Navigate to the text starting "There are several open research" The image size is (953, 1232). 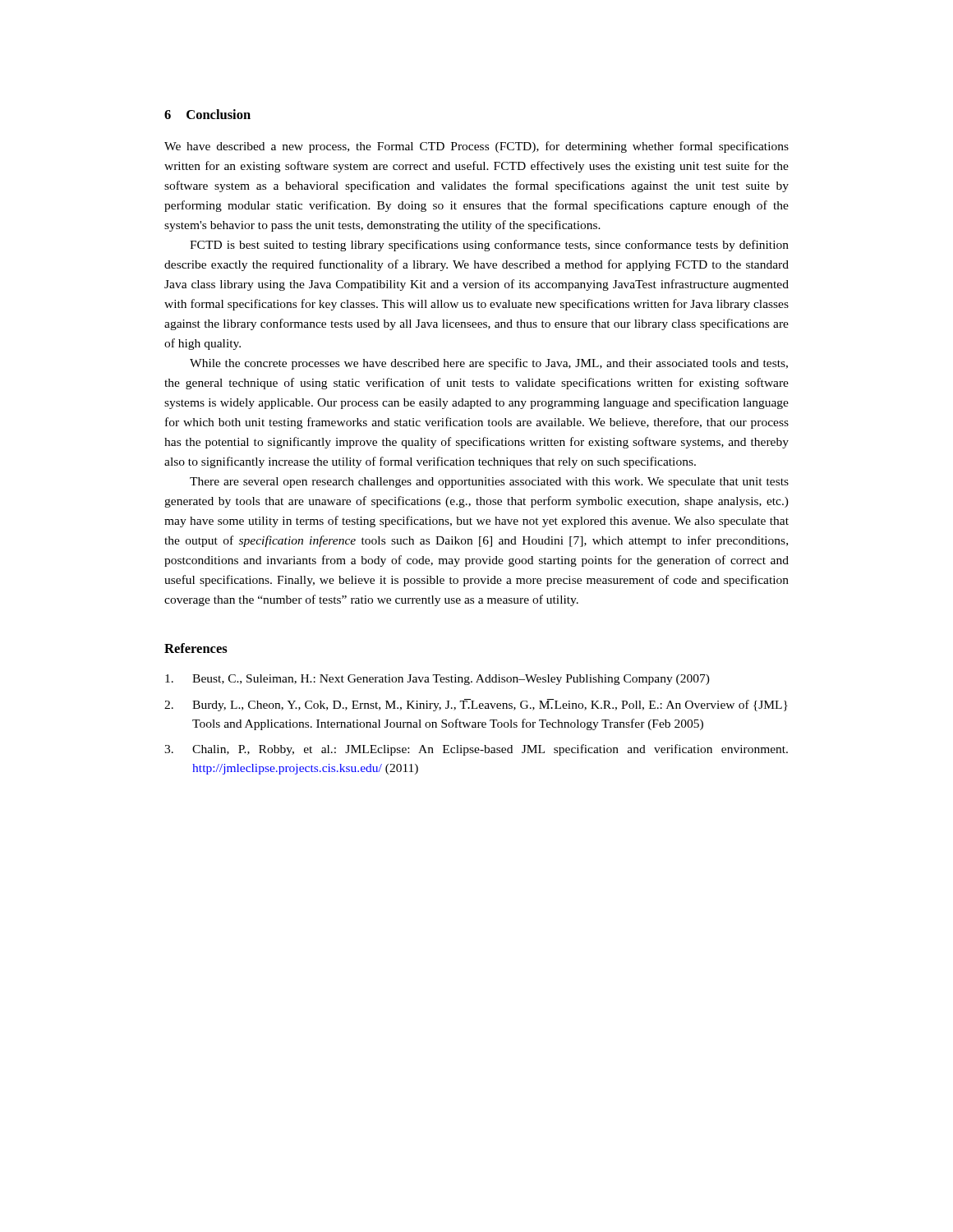[x=476, y=541]
